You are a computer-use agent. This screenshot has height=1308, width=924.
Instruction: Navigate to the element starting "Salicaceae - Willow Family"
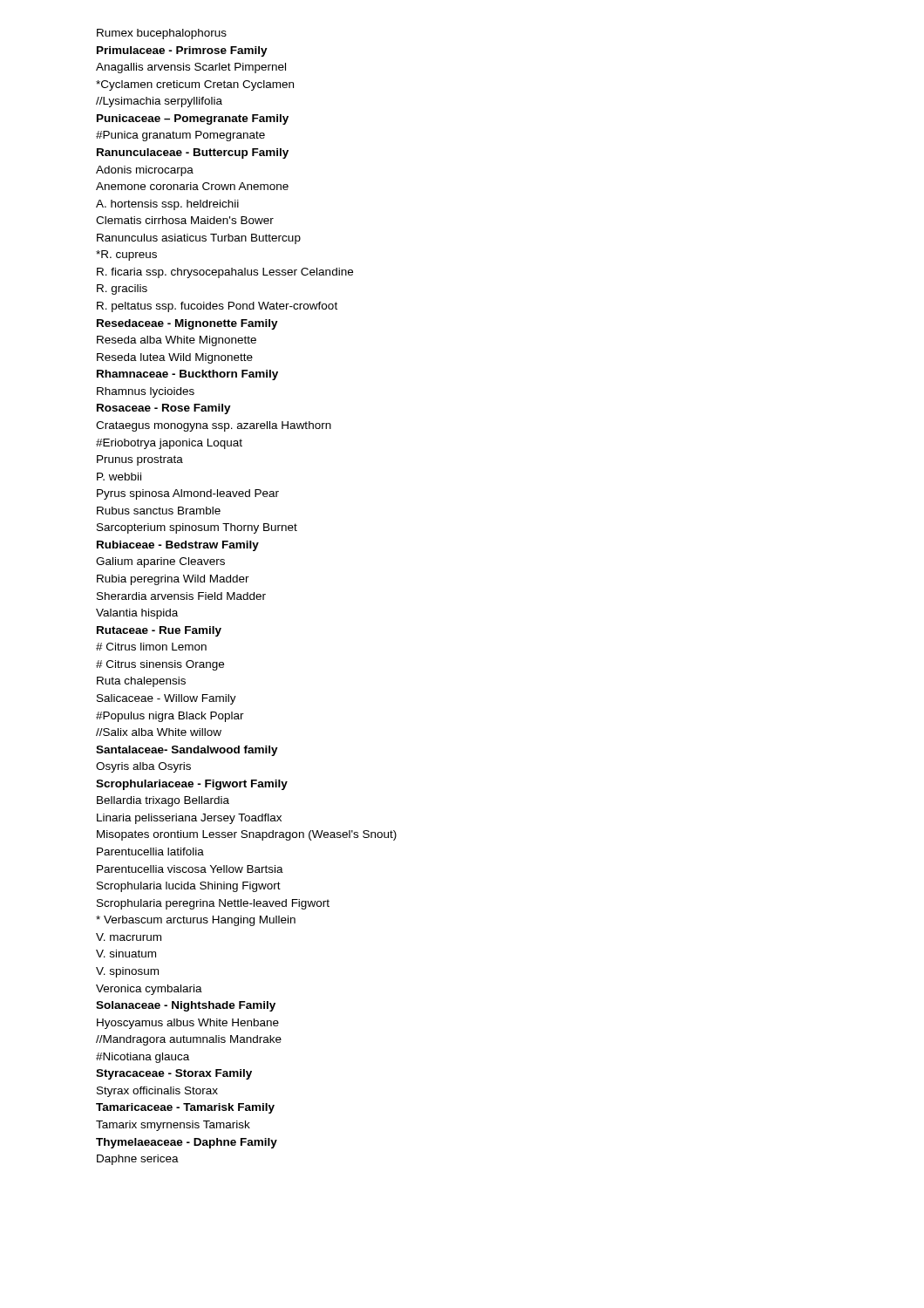click(166, 698)
